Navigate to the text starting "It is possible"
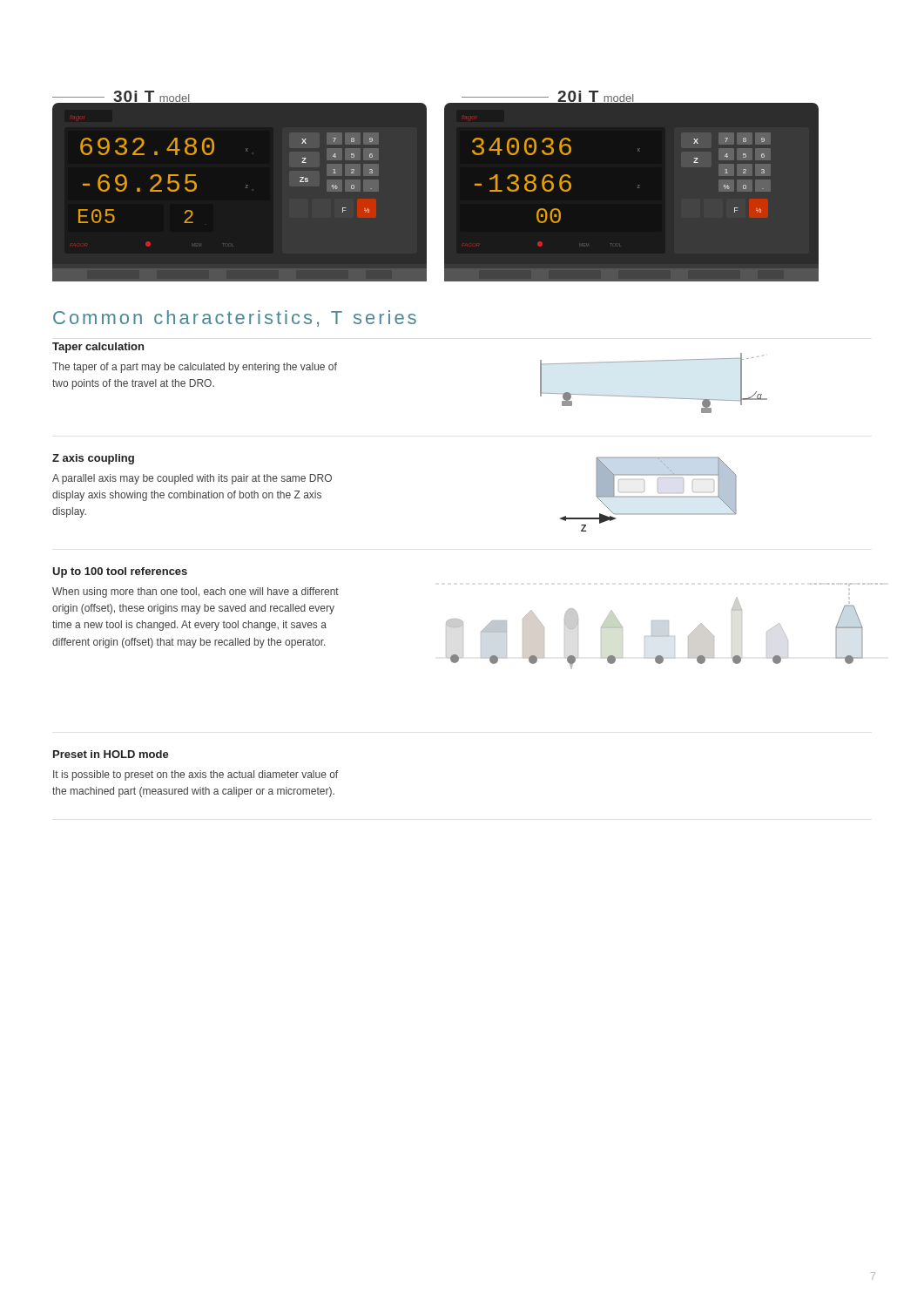 coord(235,783)
